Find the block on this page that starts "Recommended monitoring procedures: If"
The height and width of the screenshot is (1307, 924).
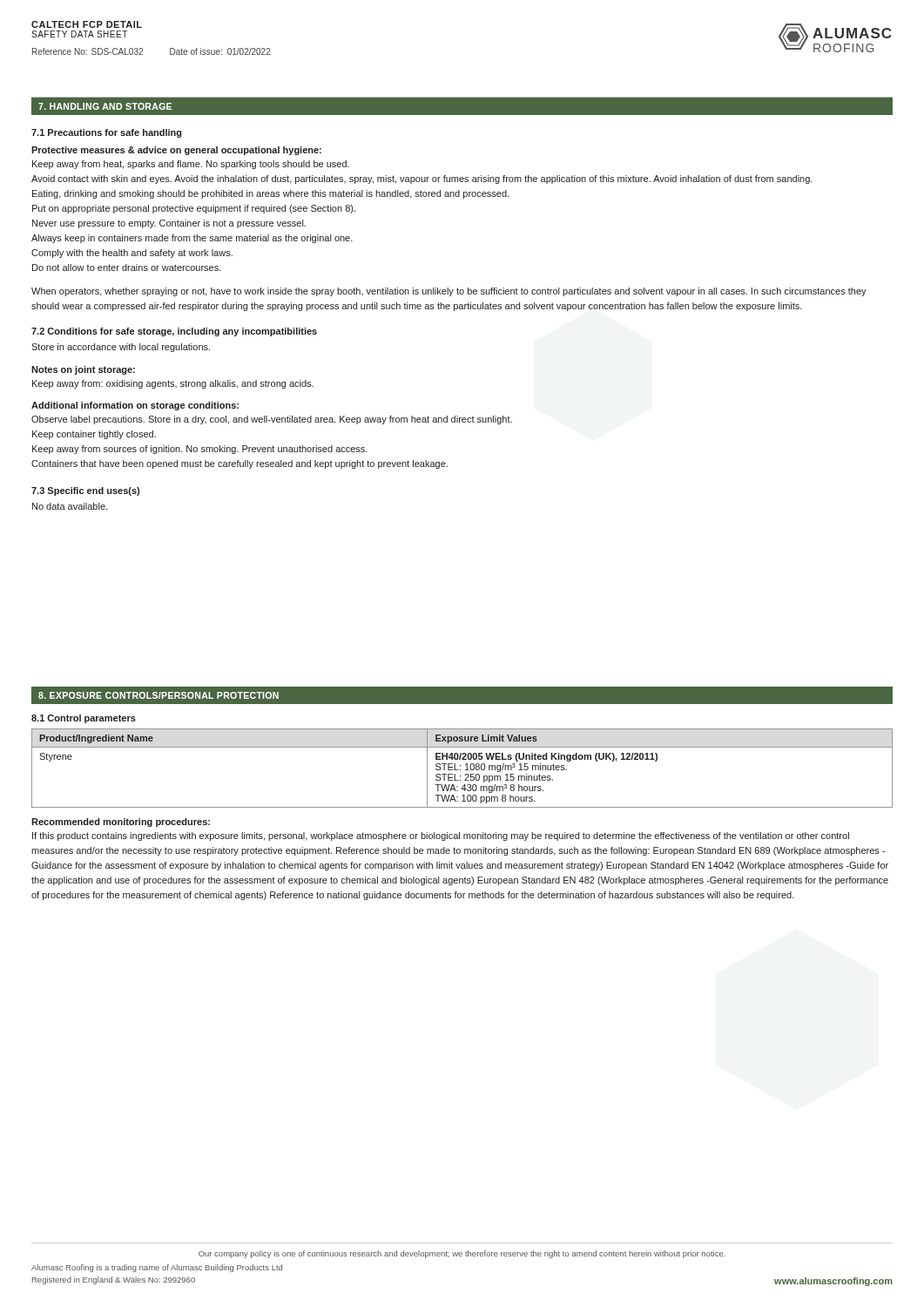pos(462,860)
